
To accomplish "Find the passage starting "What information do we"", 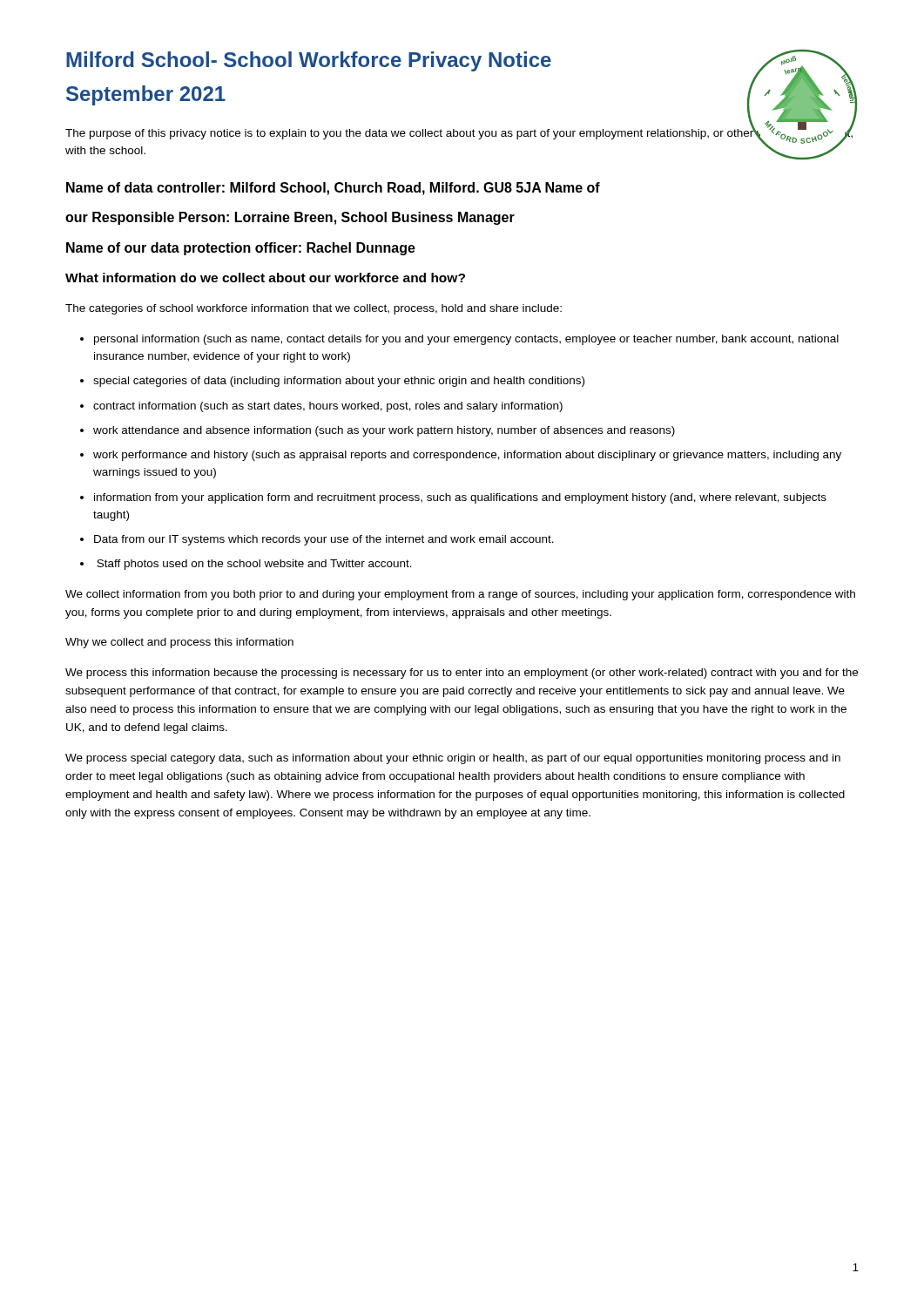I will click(x=462, y=278).
